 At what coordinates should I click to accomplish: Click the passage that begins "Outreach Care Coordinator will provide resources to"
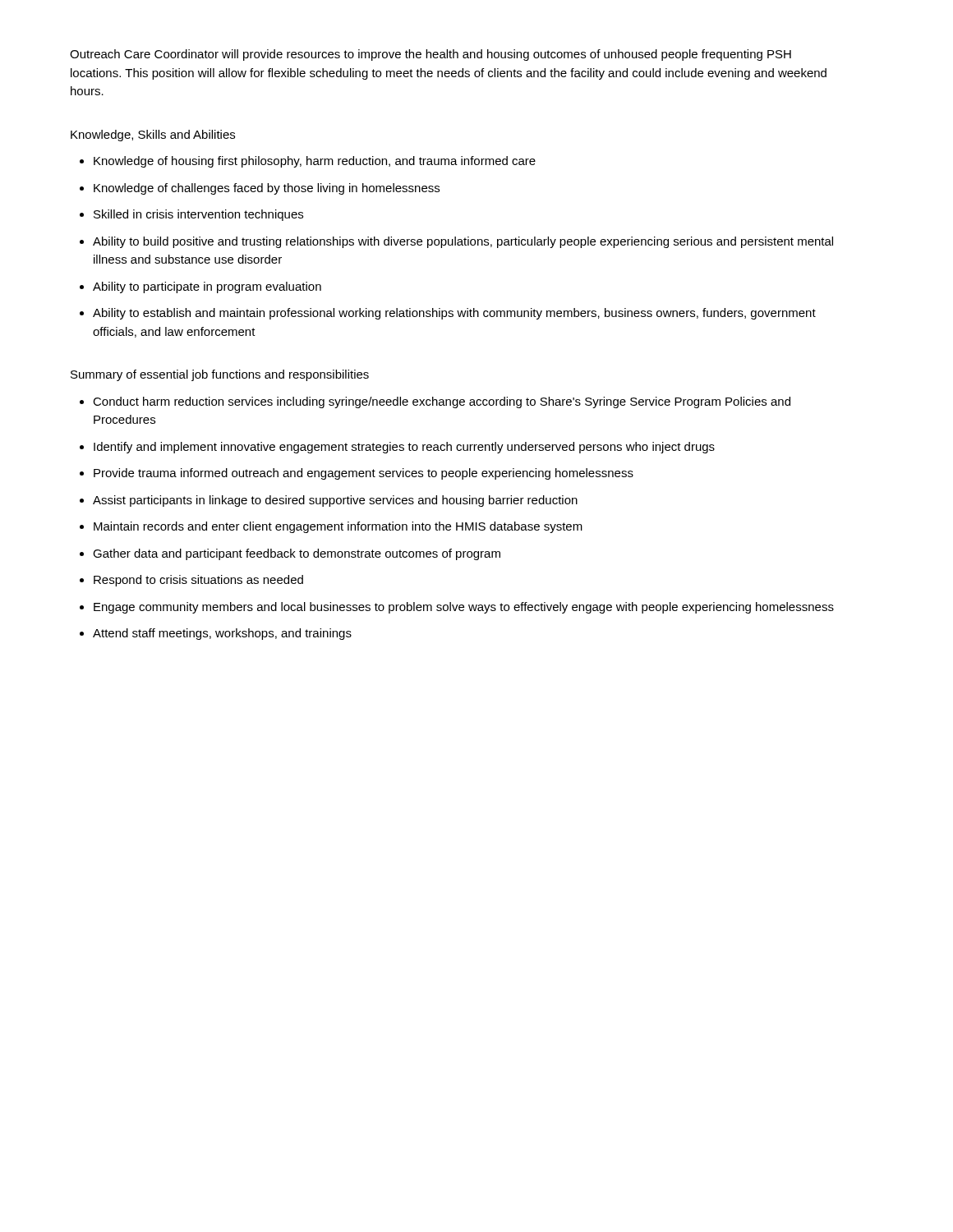coord(449,72)
